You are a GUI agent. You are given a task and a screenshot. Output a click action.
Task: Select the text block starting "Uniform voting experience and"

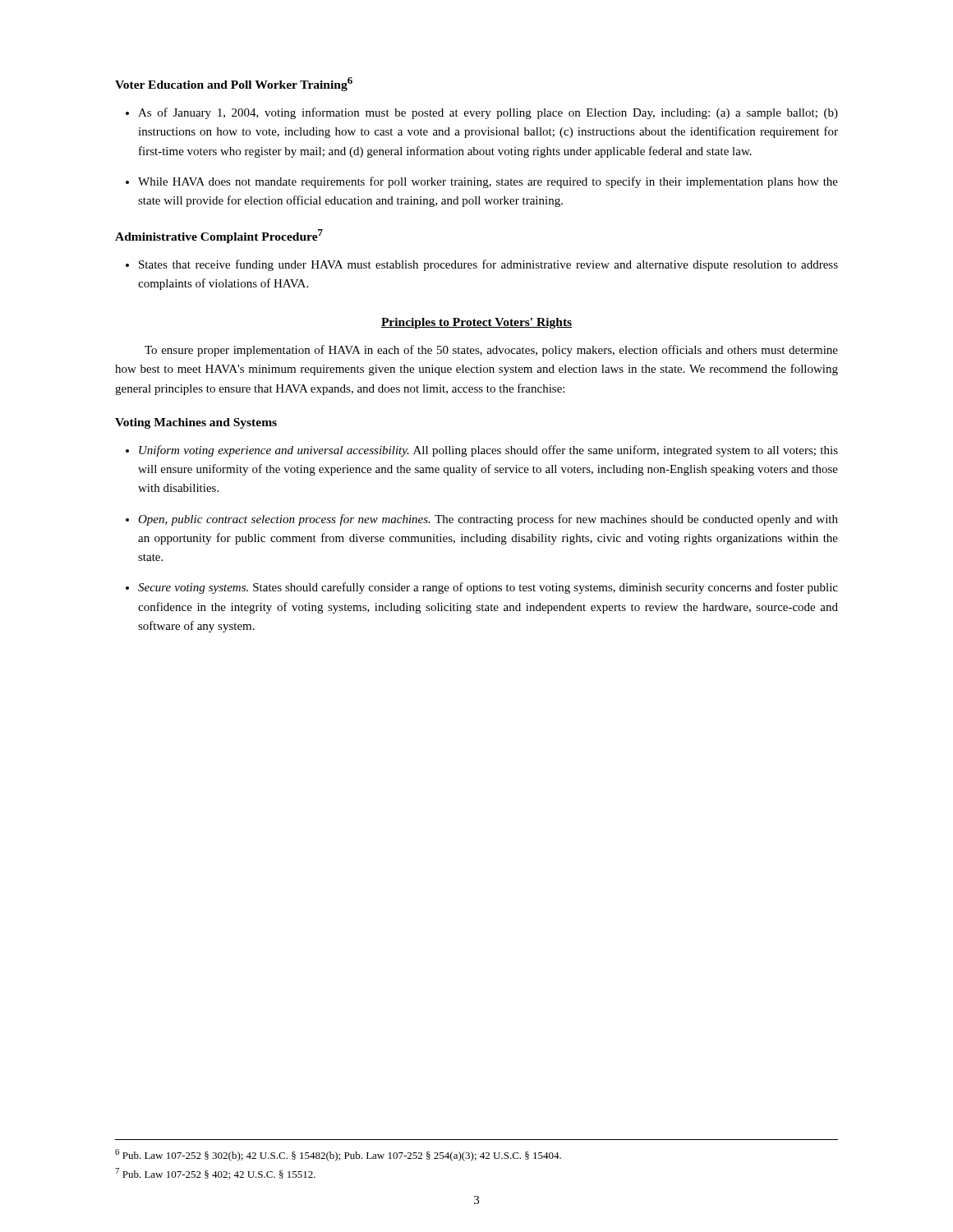click(488, 470)
